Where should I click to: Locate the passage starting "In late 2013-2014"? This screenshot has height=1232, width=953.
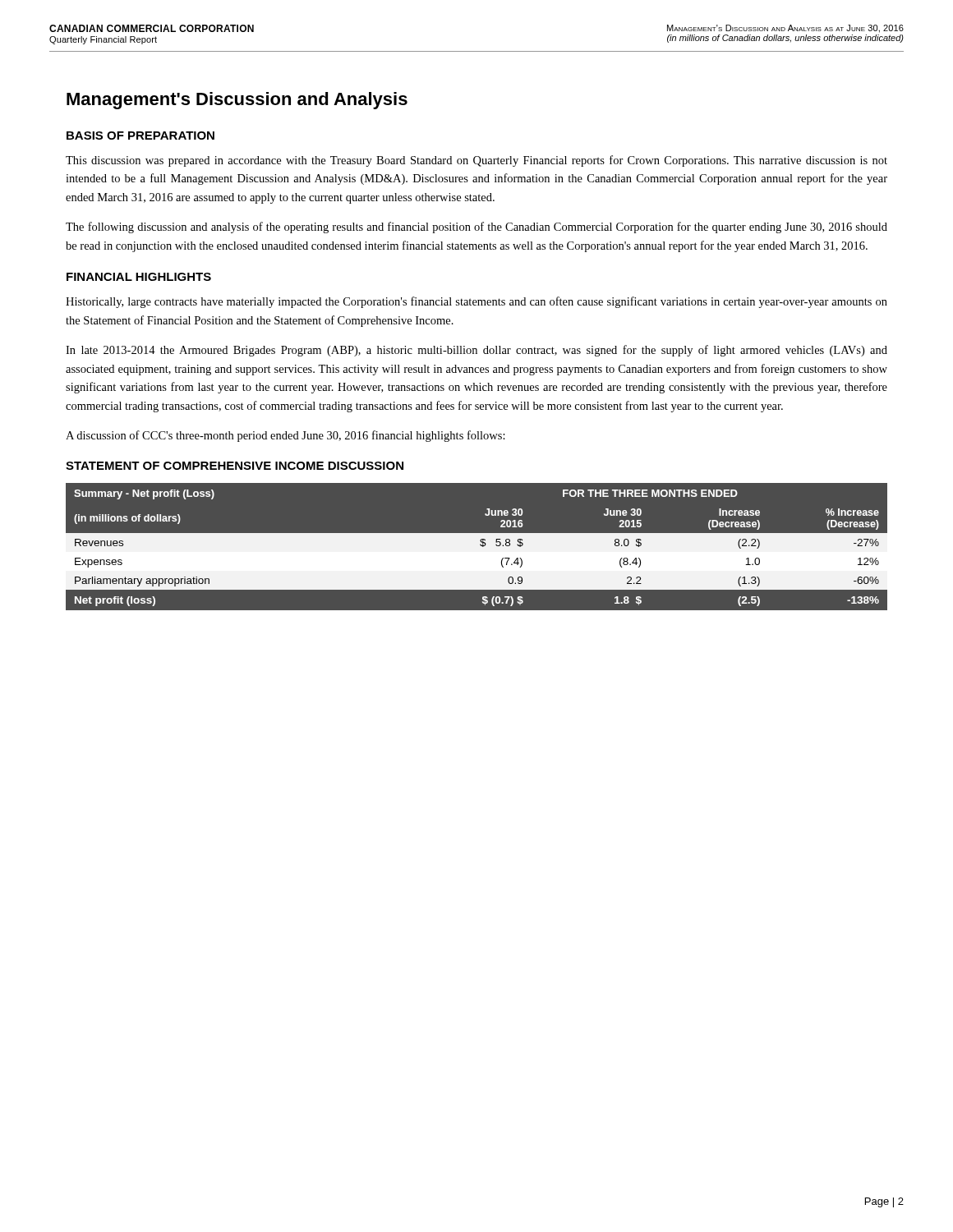pos(476,378)
